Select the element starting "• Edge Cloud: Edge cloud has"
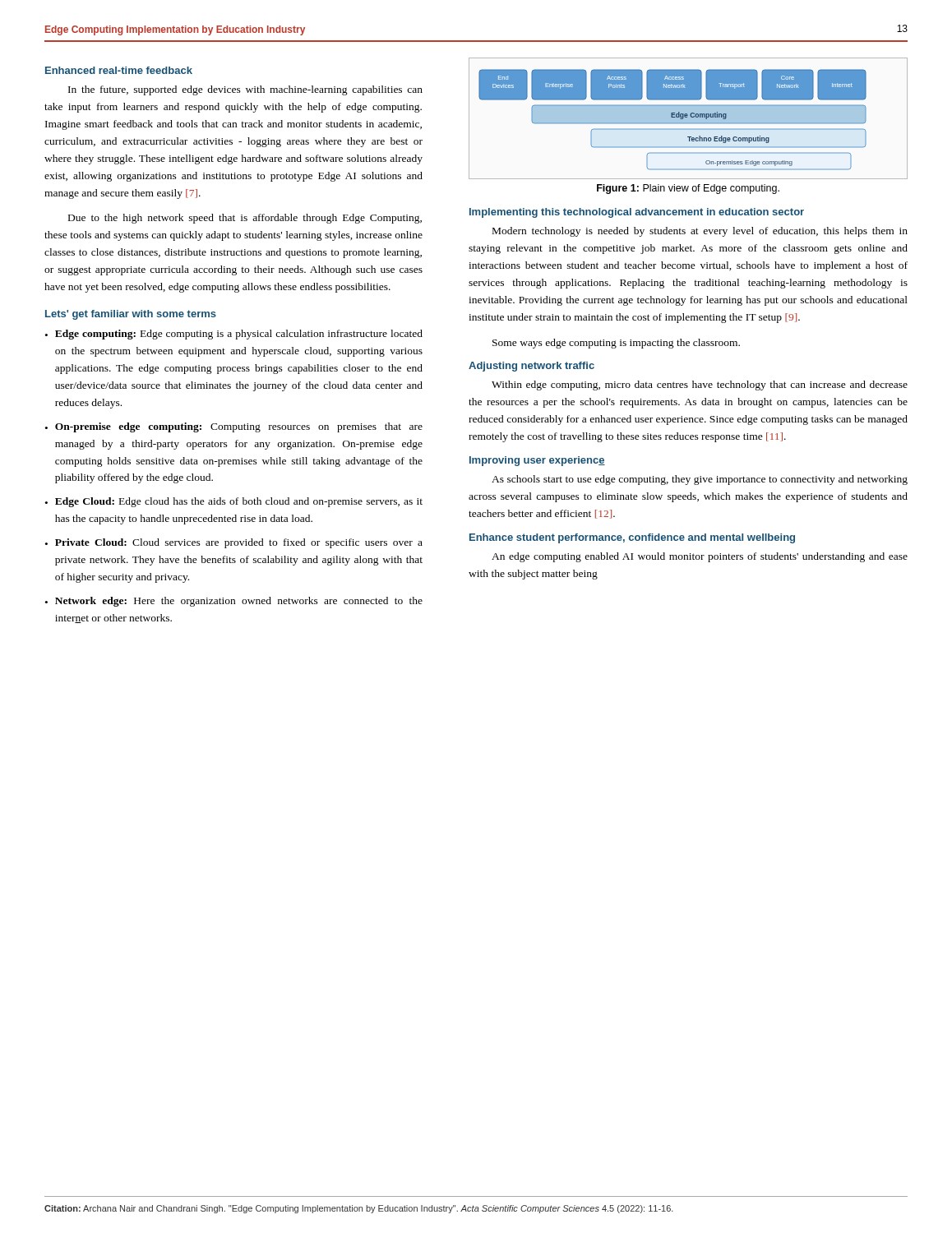This screenshot has height=1233, width=952. tap(233, 511)
